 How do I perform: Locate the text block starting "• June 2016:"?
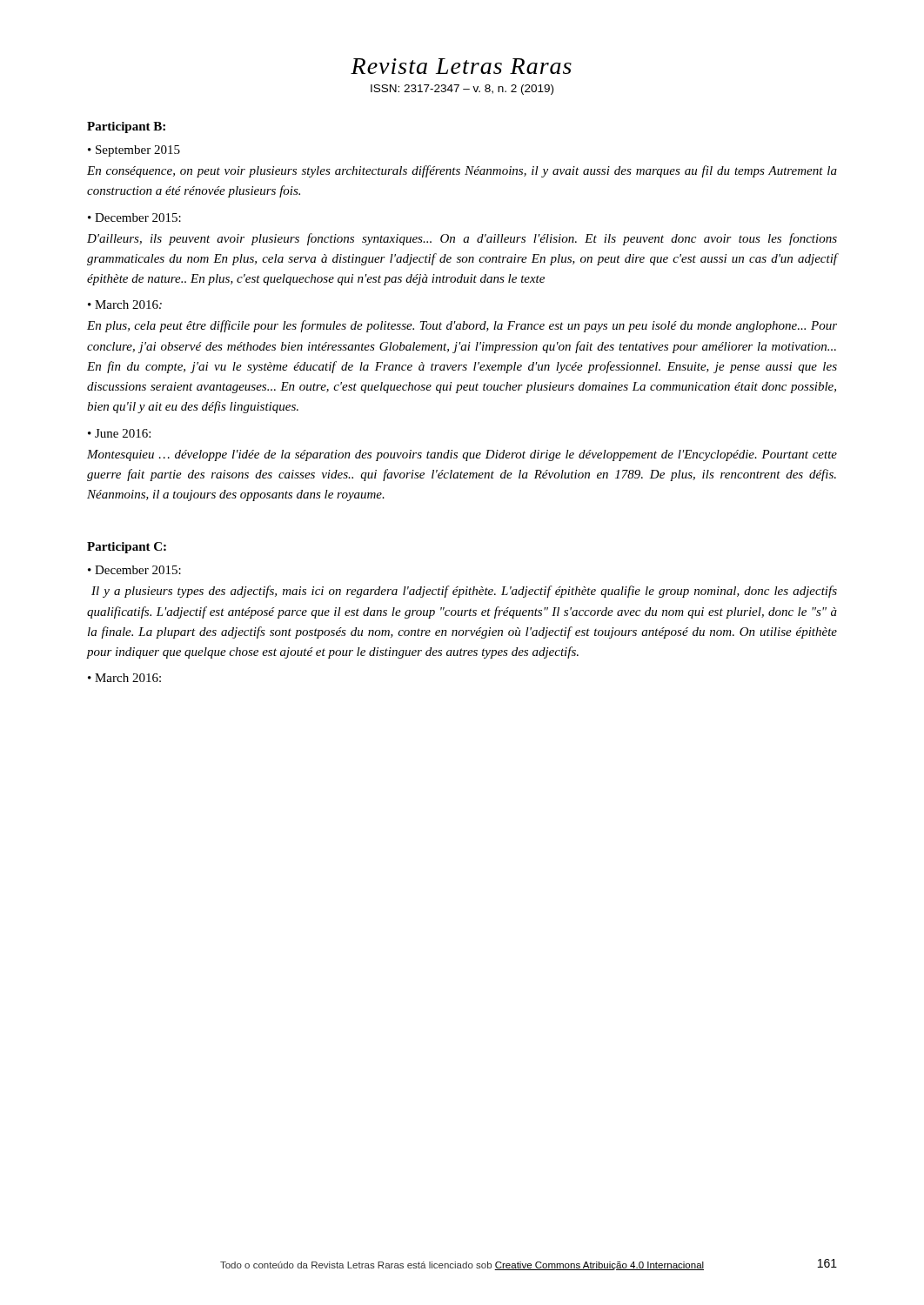point(119,433)
